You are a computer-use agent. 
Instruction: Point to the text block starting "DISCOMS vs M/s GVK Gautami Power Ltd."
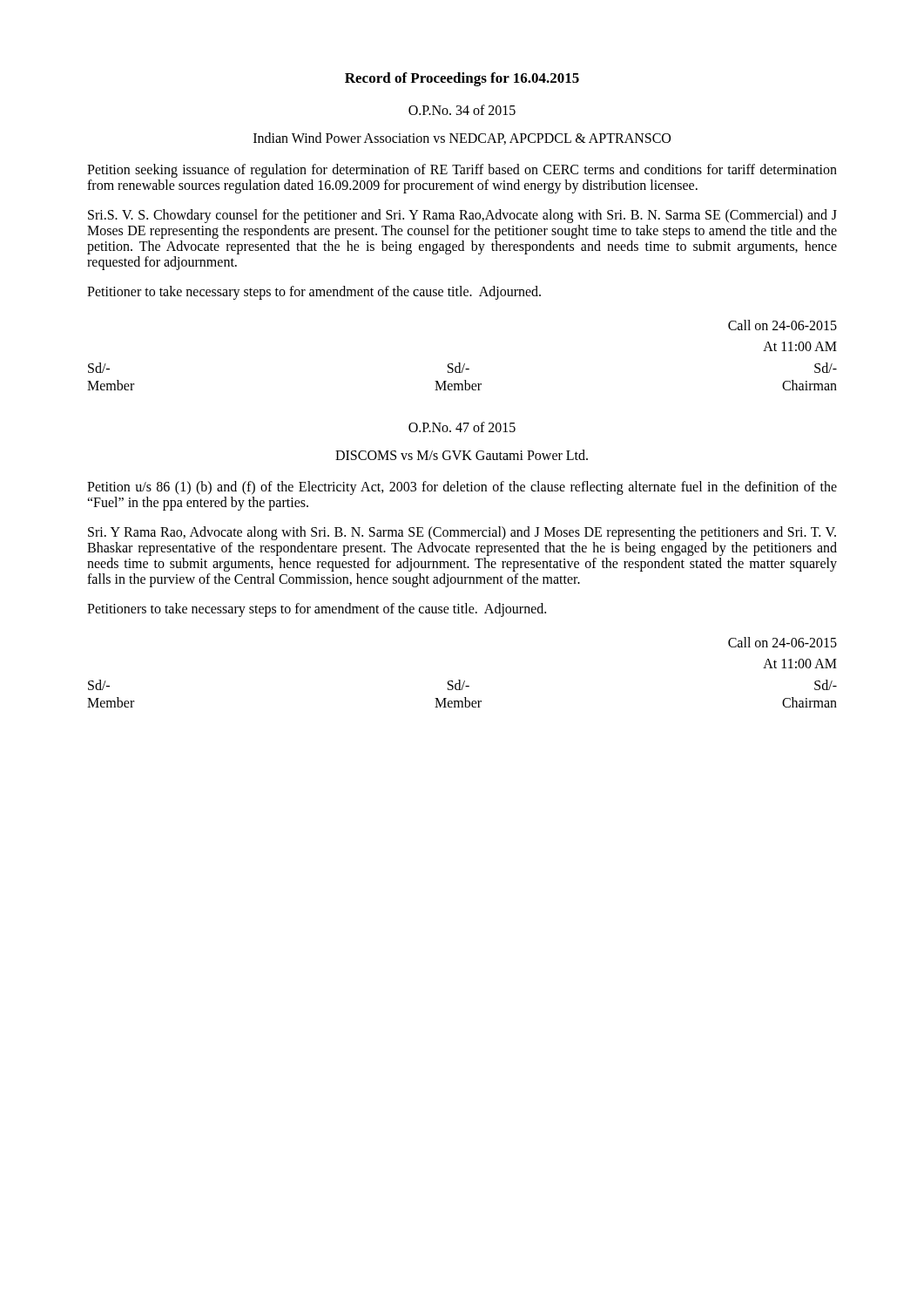click(x=462, y=455)
